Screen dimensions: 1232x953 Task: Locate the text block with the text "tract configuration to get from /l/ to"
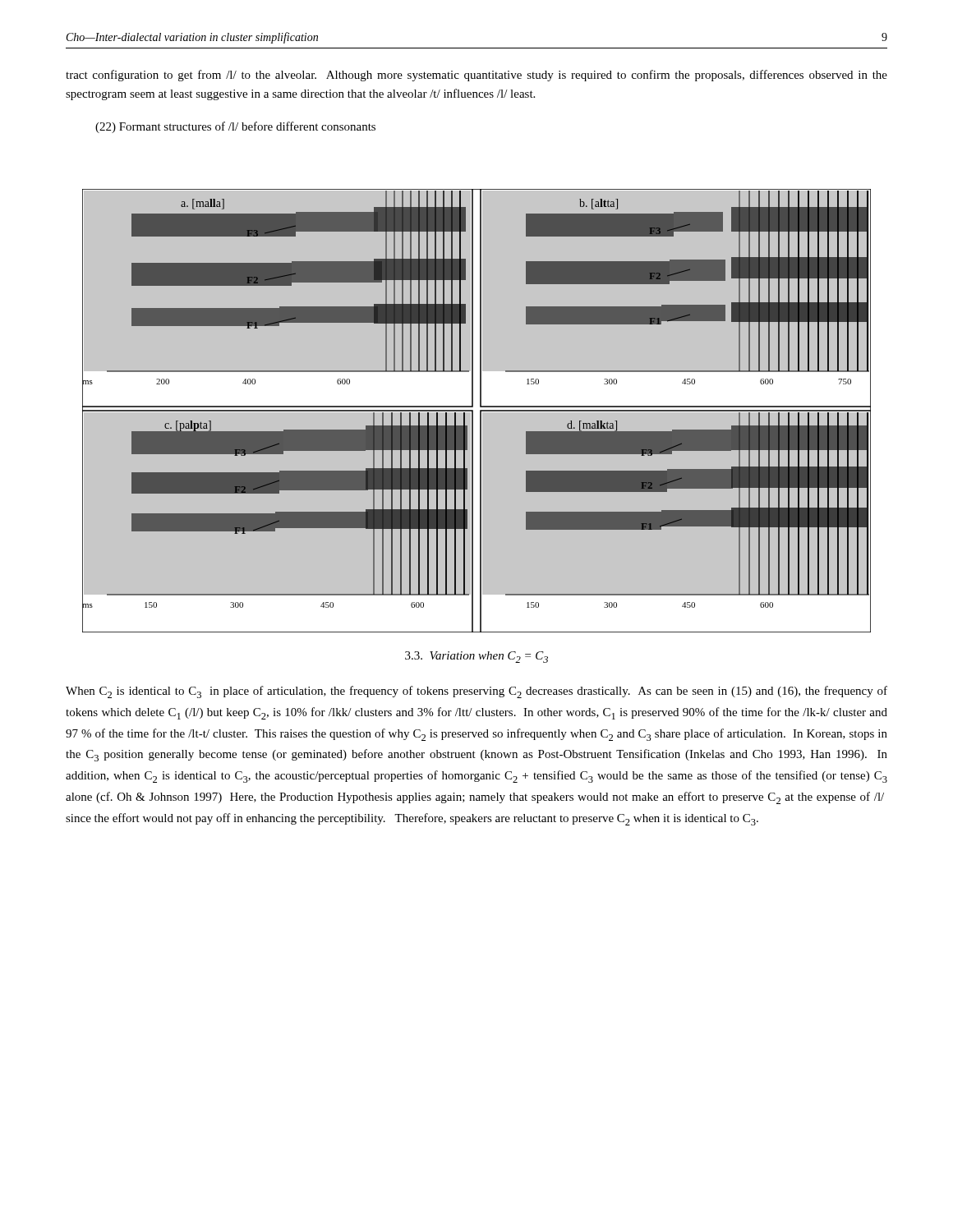point(476,102)
